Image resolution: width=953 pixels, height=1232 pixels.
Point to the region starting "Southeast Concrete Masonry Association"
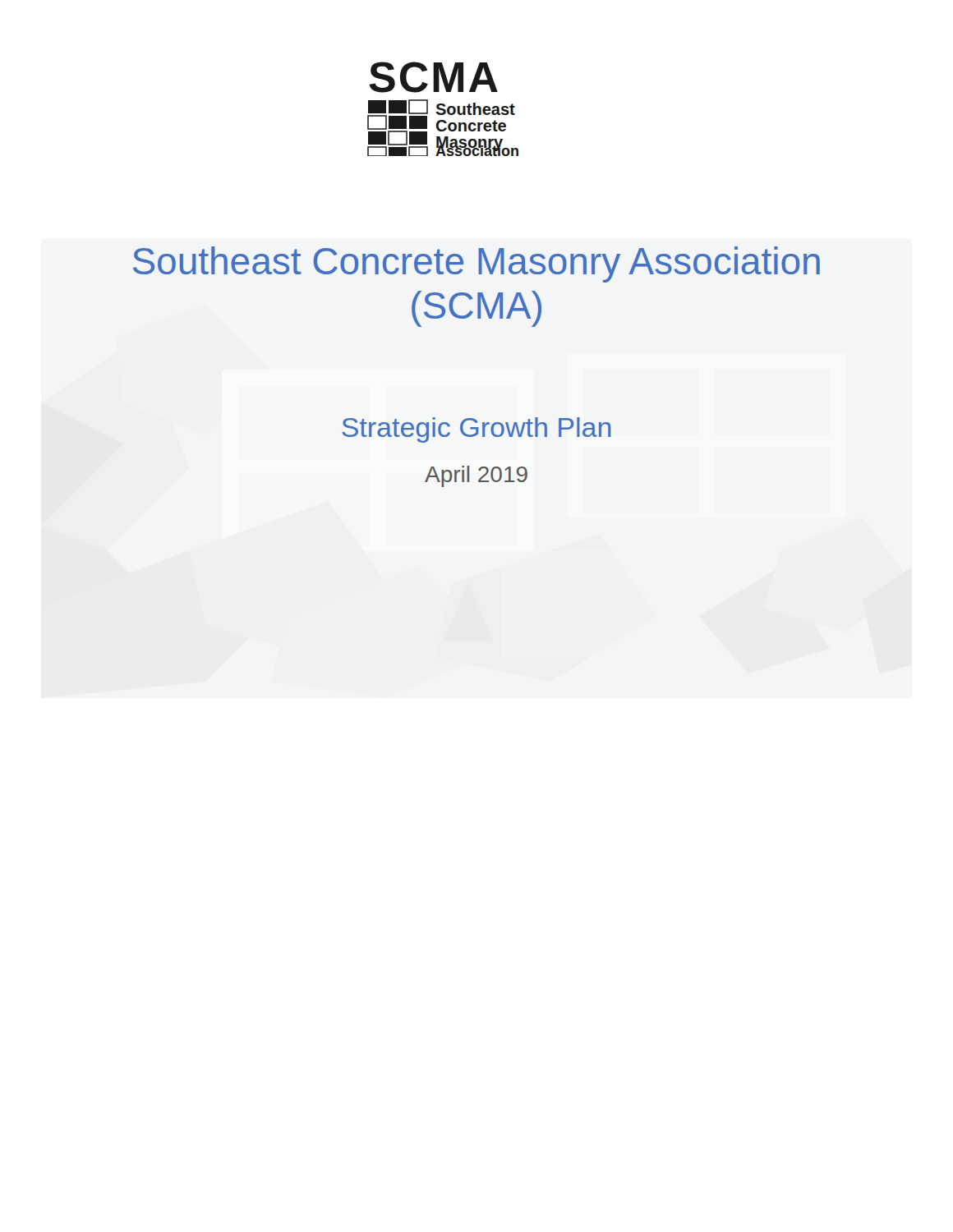click(476, 284)
